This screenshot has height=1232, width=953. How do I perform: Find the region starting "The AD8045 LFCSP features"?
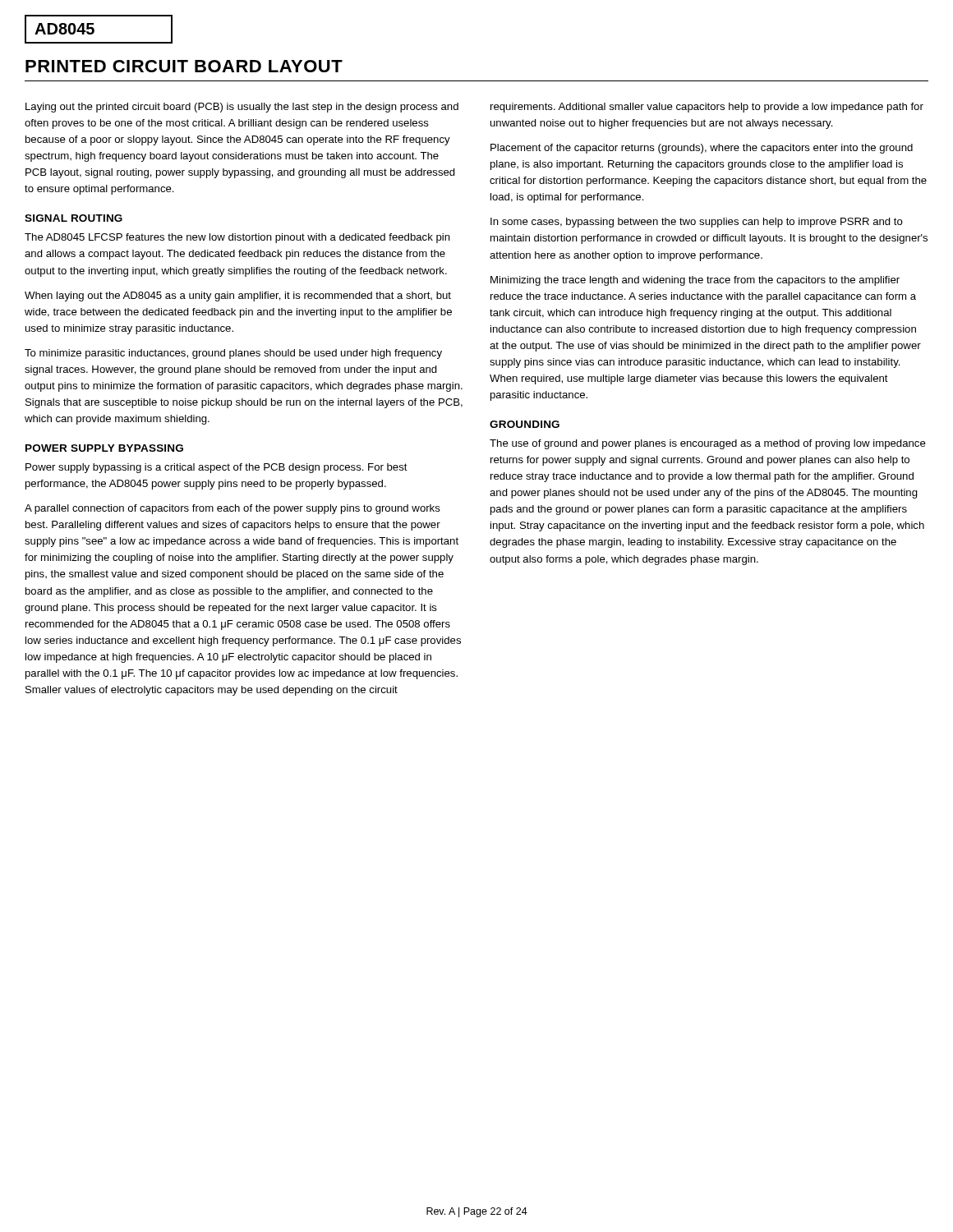(237, 254)
